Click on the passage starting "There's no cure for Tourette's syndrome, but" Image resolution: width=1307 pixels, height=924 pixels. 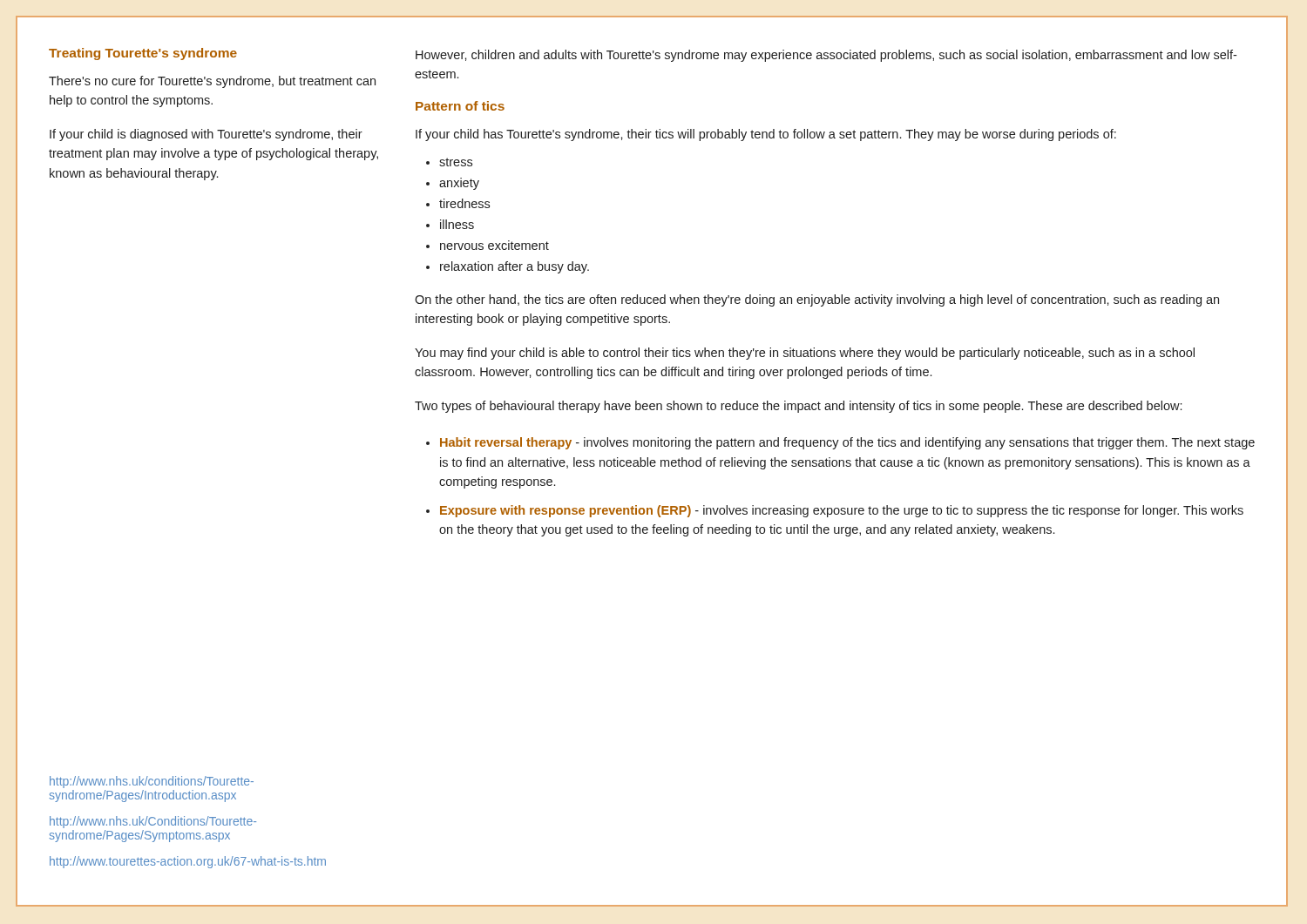pos(213,91)
